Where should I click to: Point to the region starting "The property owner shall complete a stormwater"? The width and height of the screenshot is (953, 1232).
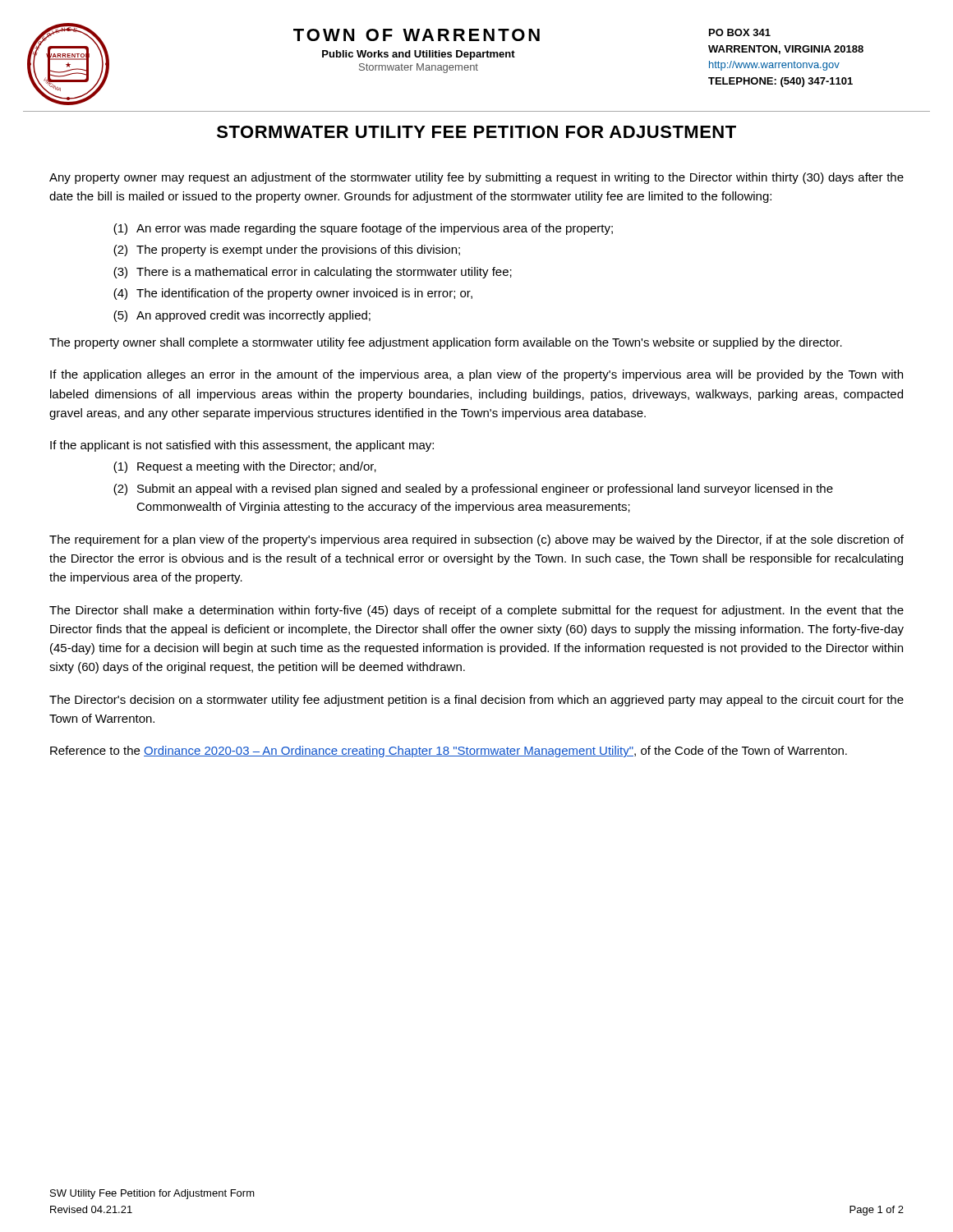446,342
